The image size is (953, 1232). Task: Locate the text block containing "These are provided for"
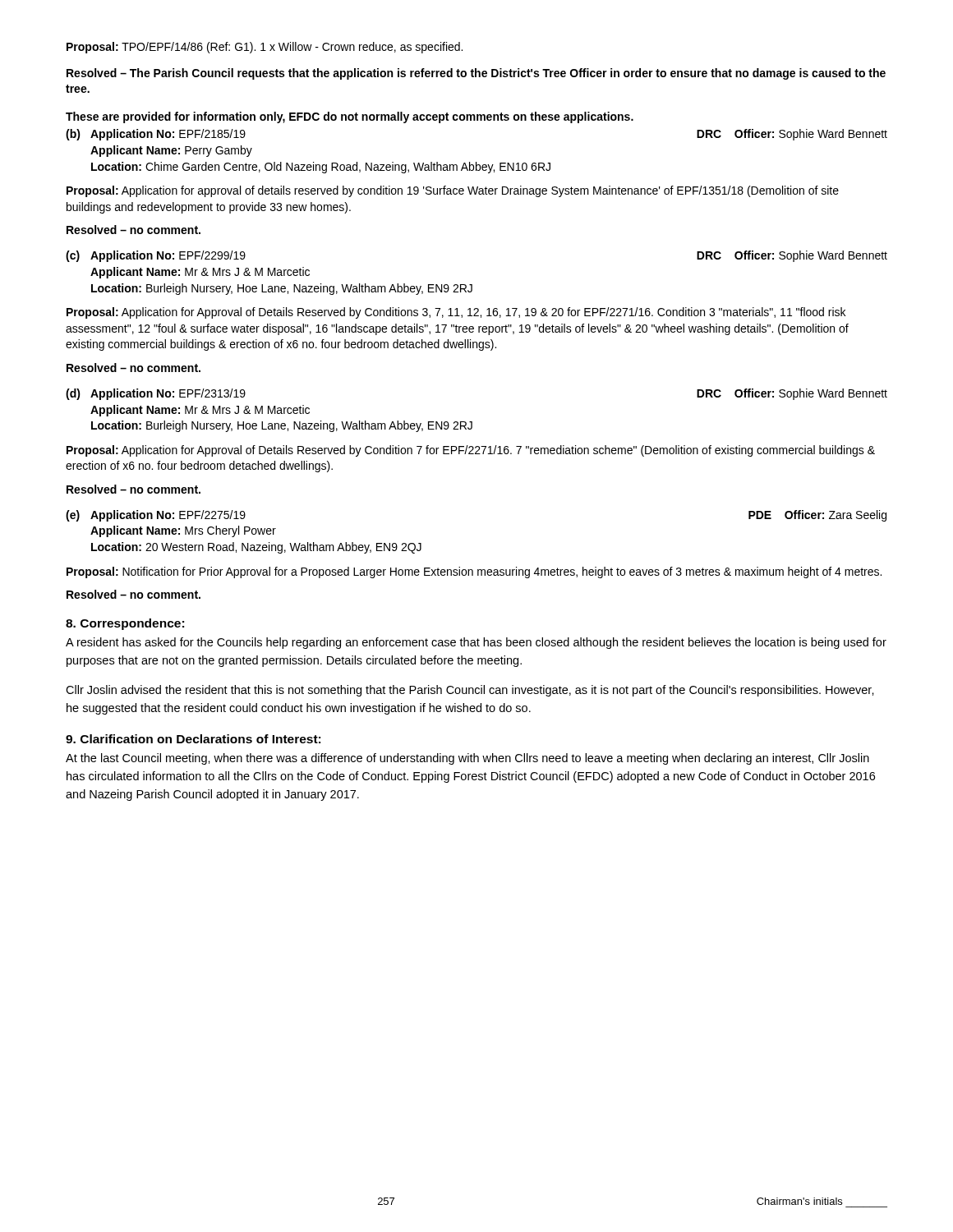(350, 116)
